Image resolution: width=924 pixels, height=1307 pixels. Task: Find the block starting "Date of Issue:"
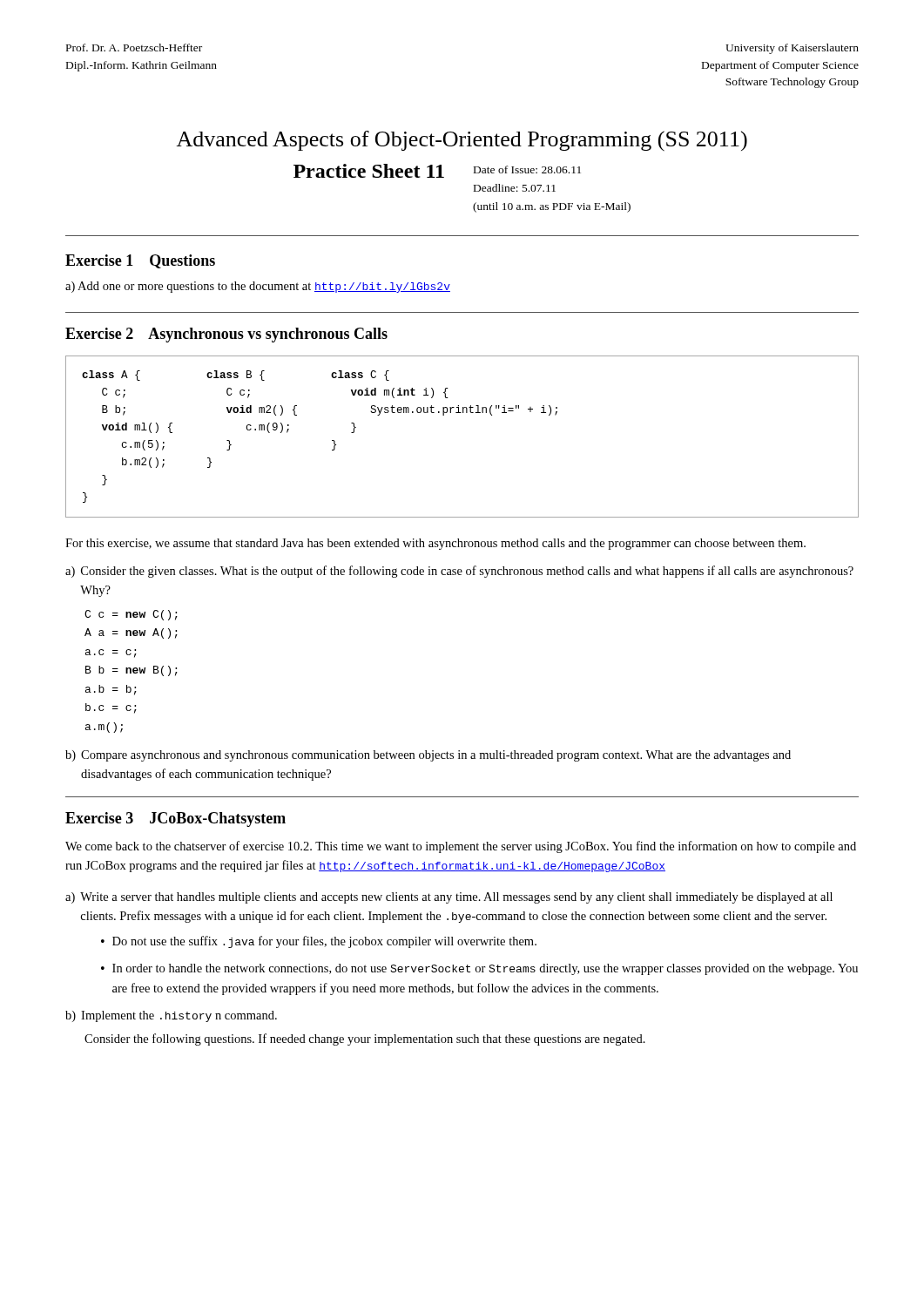[x=552, y=188]
